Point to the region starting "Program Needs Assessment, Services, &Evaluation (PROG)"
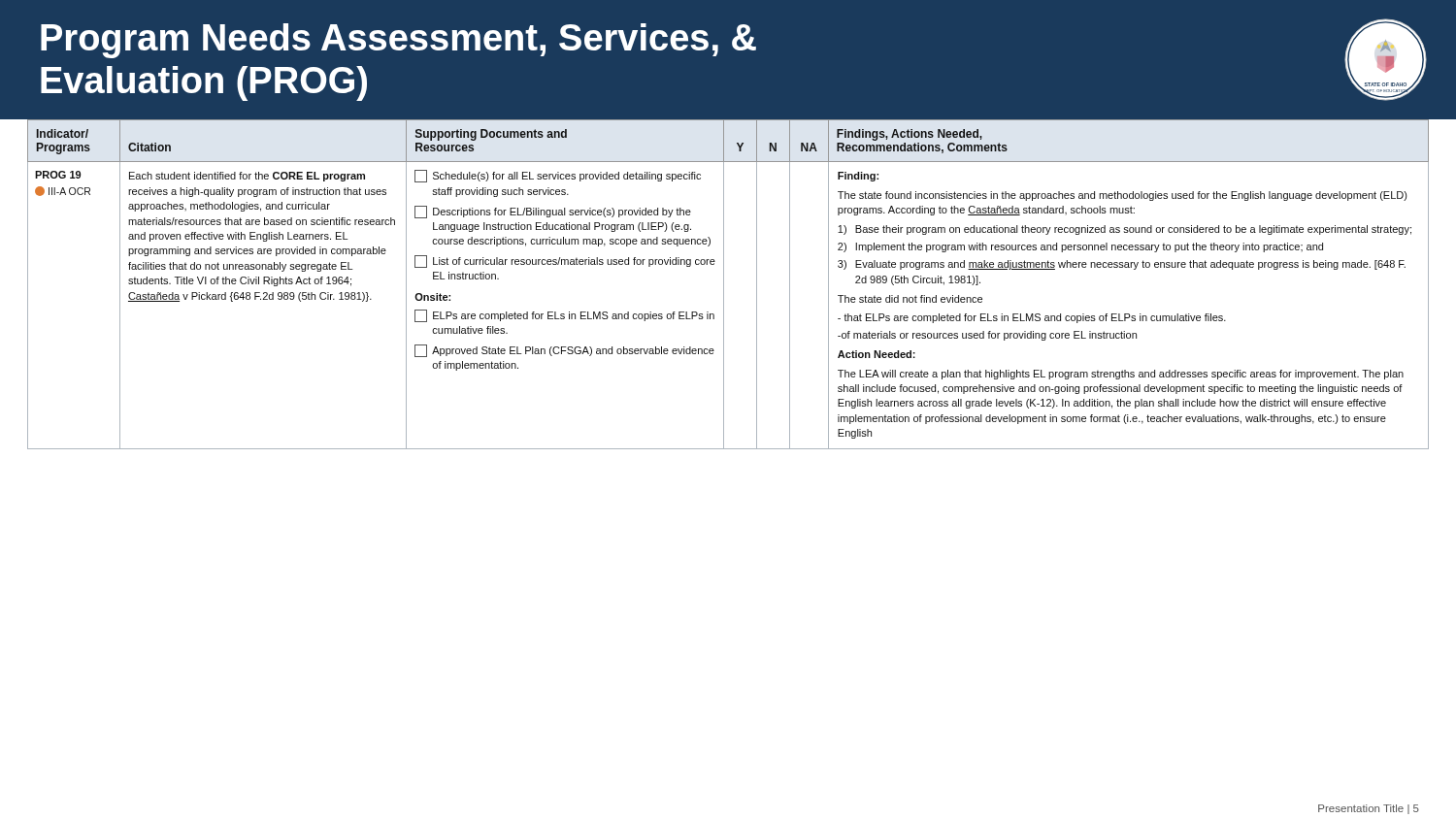Image resolution: width=1456 pixels, height=819 pixels. [x=398, y=59]
